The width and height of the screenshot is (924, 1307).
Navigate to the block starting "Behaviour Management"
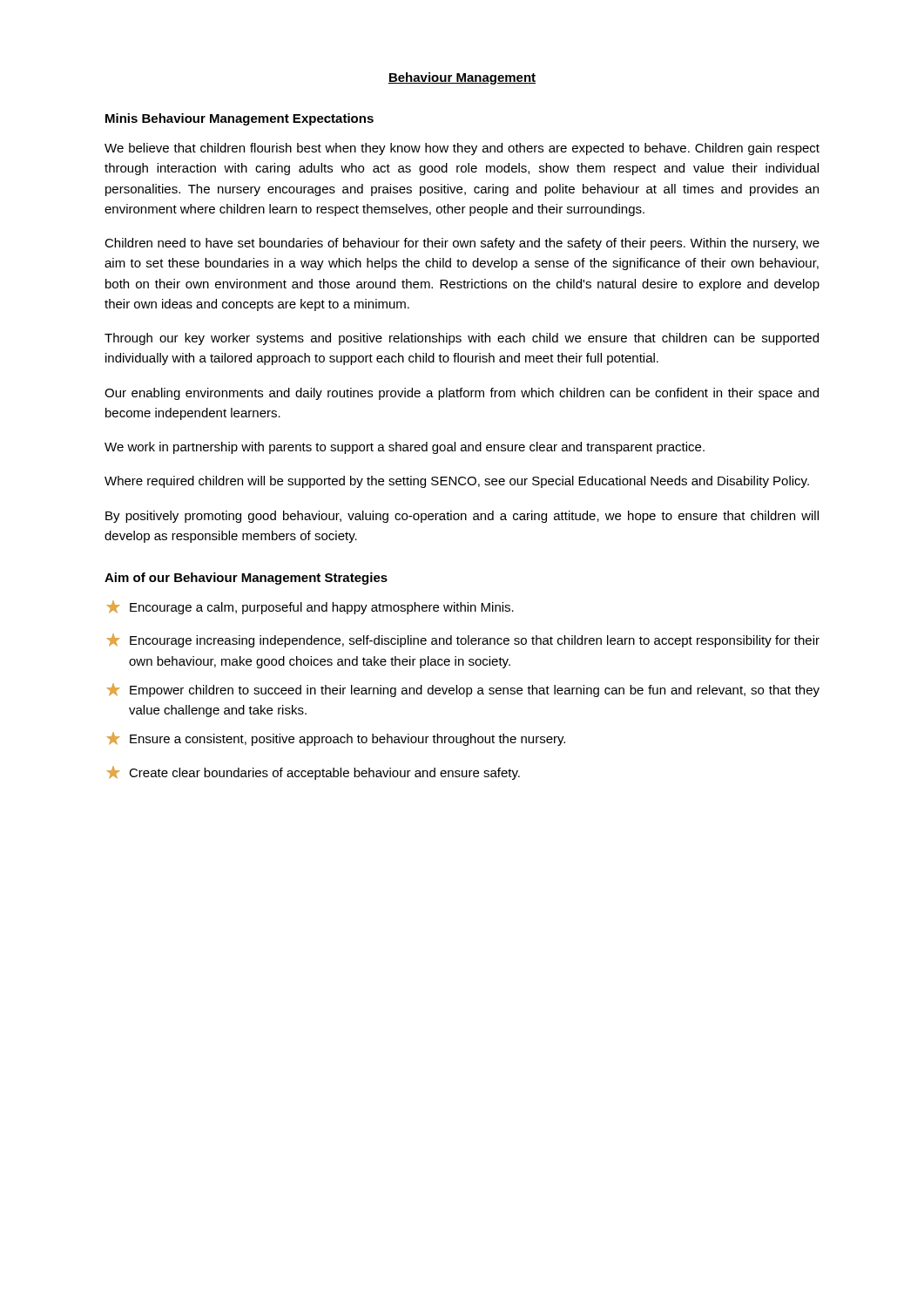click(462, 77)
